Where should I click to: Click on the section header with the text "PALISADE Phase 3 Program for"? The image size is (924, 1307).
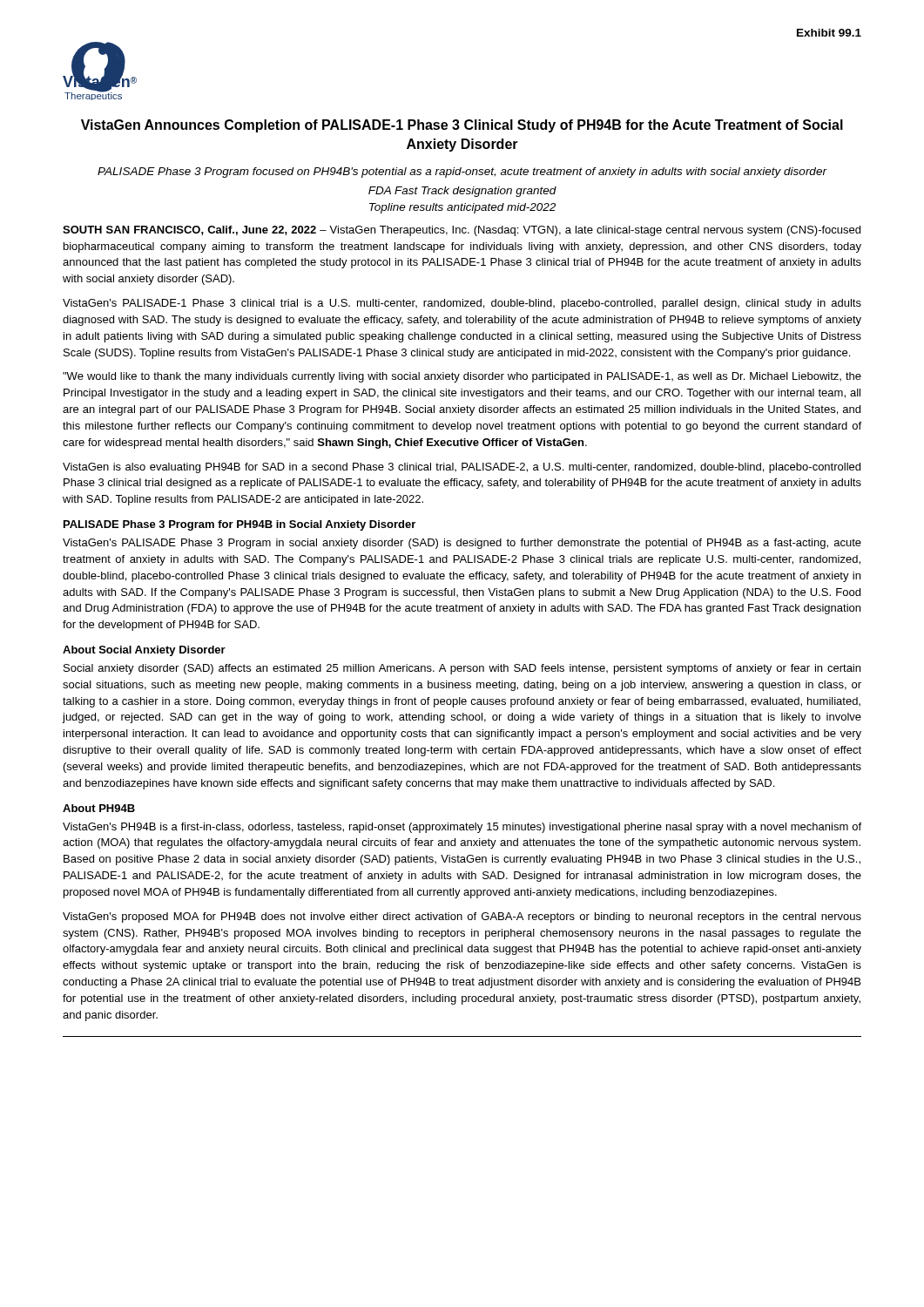click(x=239, y=524)
